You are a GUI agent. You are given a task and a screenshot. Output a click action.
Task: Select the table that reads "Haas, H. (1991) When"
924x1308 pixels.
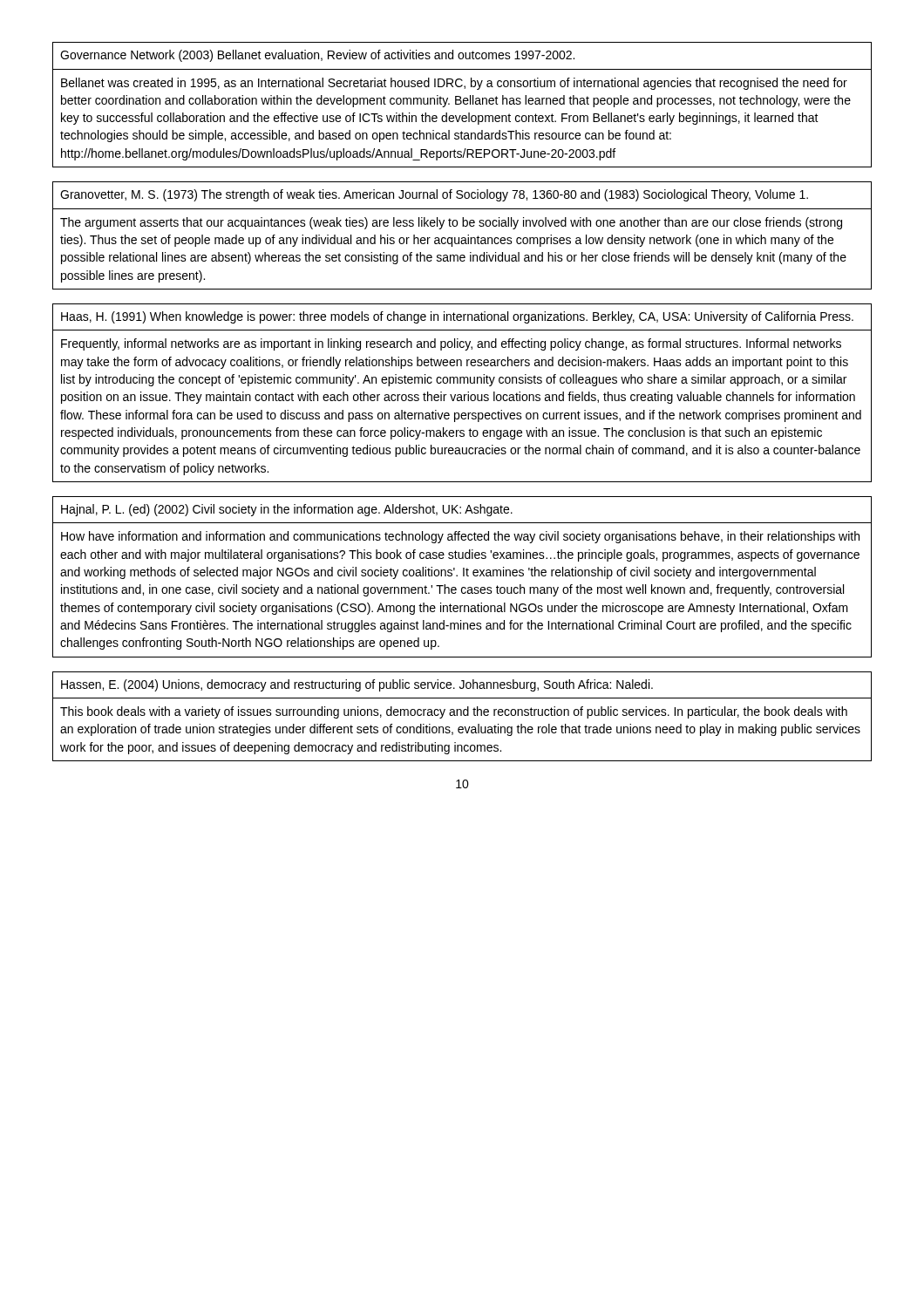(x=462, y=393)
